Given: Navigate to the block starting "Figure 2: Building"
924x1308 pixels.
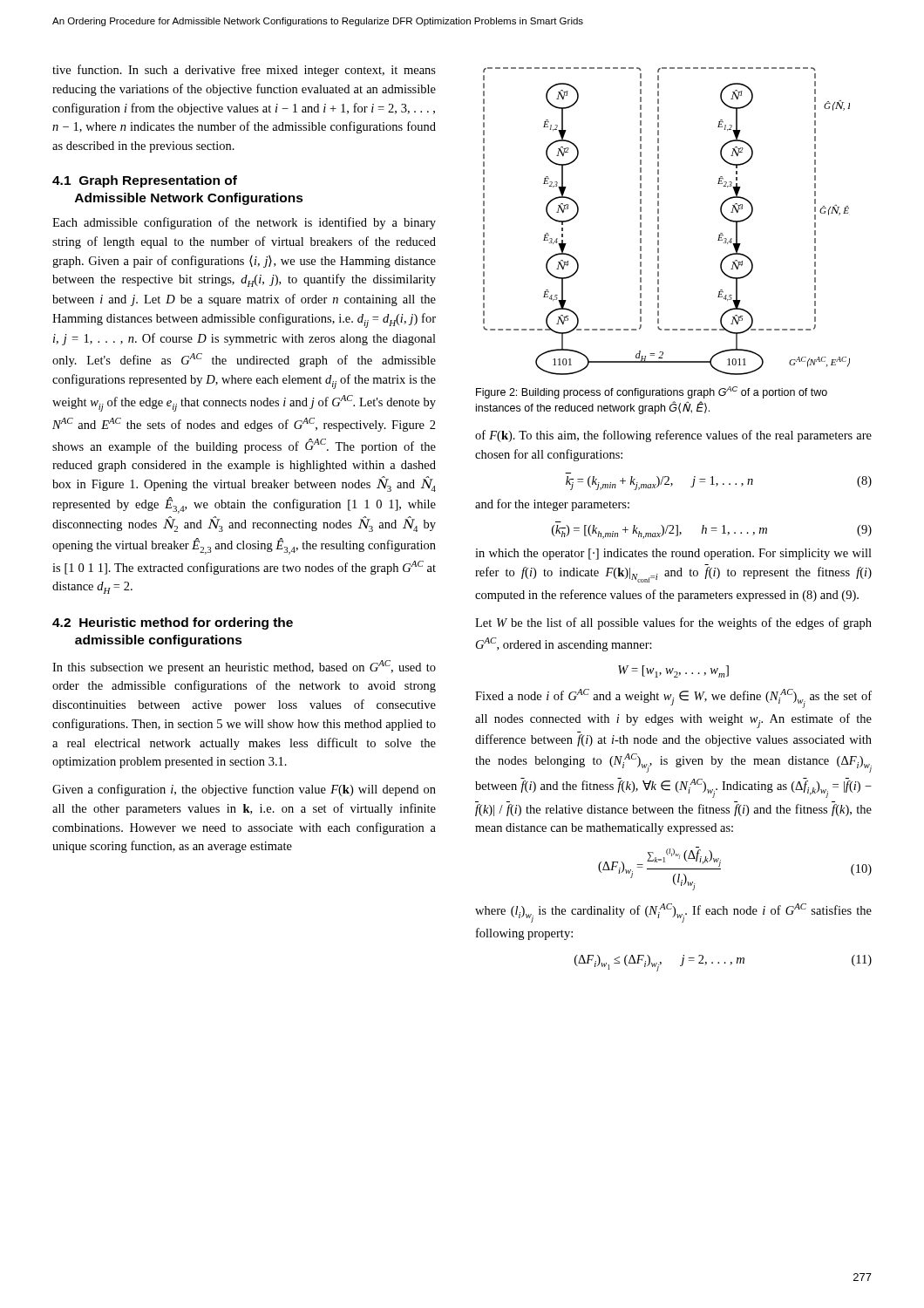Looking at the screenshot, I should click(651, 399).
